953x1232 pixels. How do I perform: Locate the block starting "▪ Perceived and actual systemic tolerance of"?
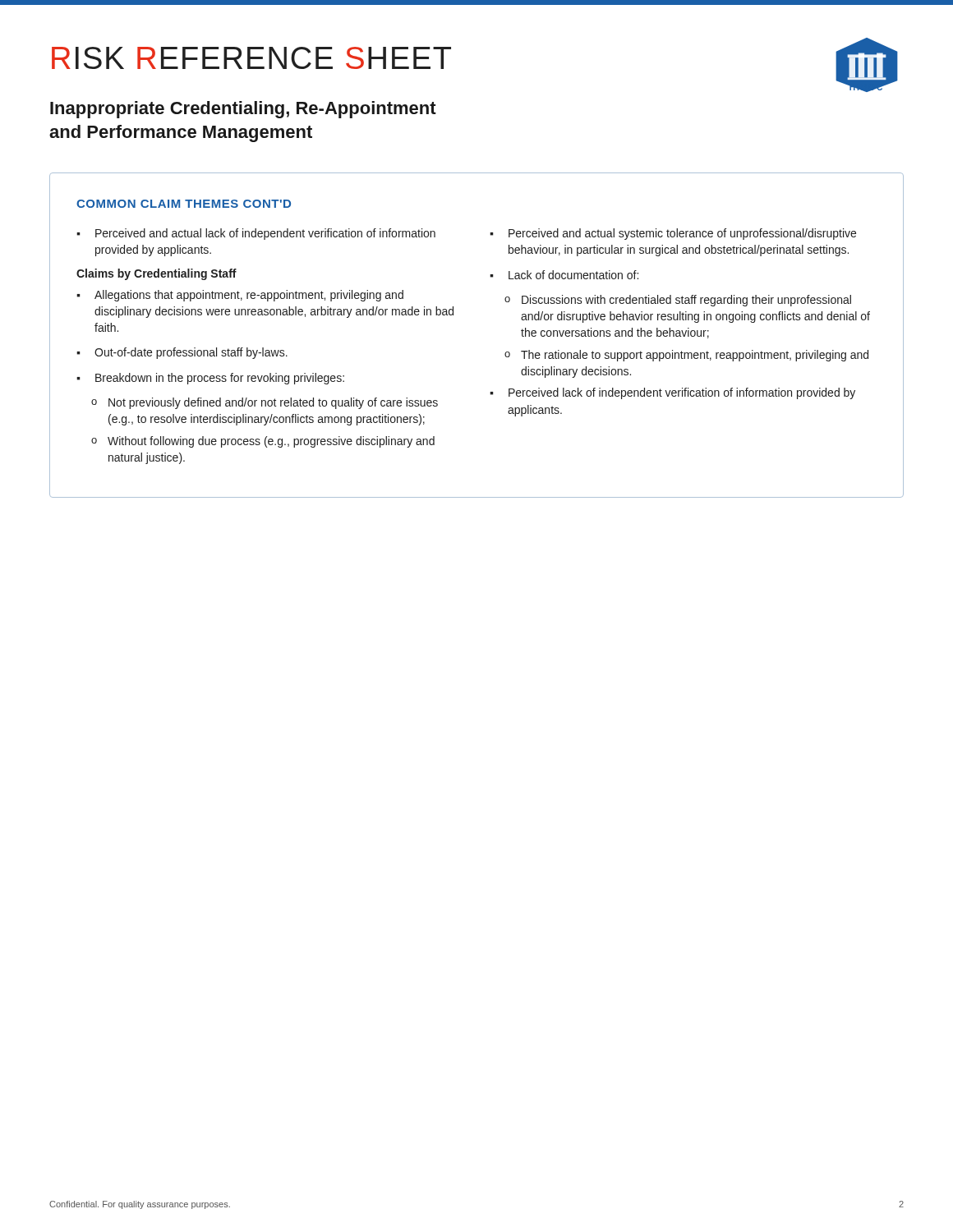click(x=683, y=242)
